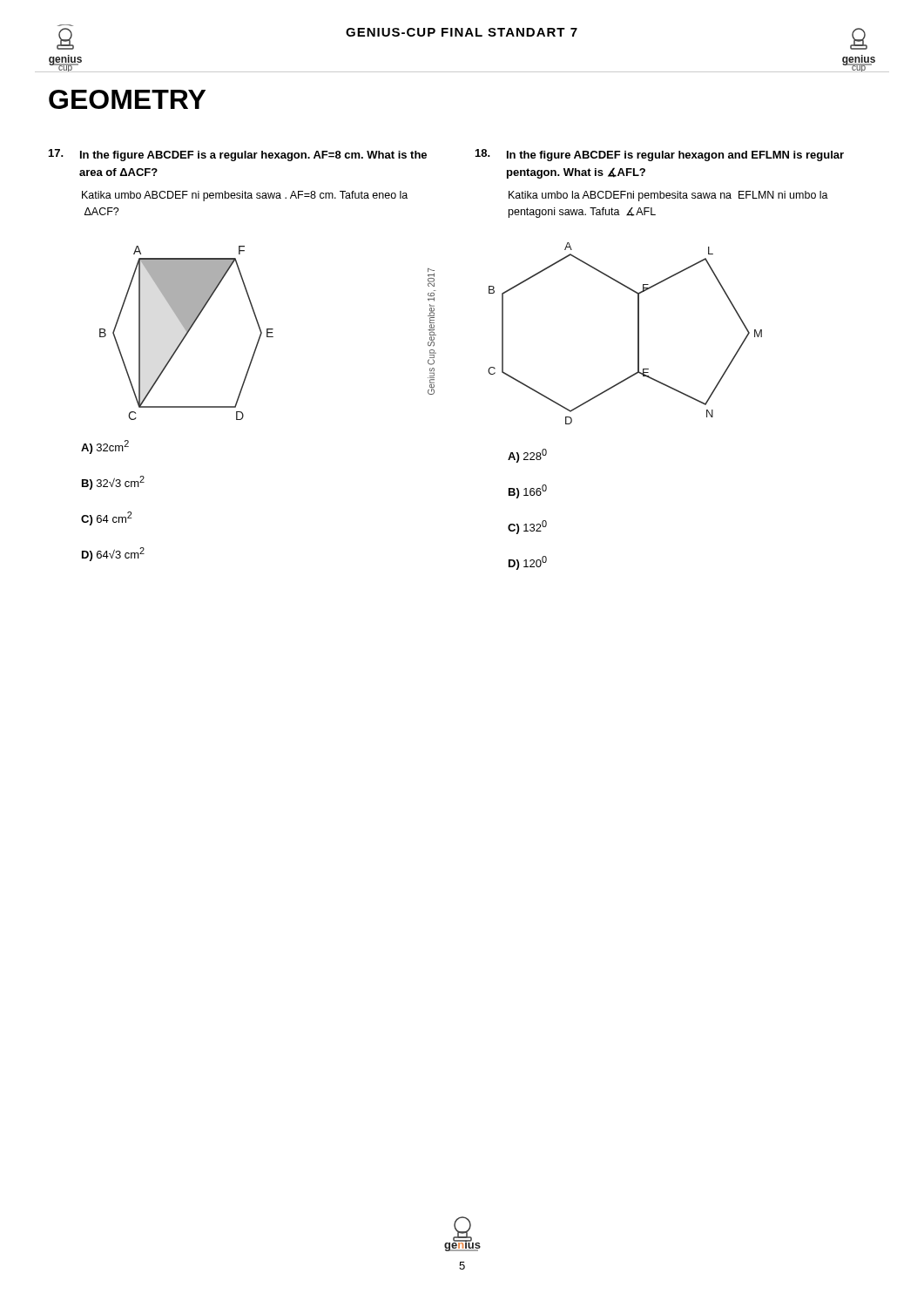Click on the list item containing "A) 2280 B) 1660 C) 1320 D)"

tap(527, 456)
